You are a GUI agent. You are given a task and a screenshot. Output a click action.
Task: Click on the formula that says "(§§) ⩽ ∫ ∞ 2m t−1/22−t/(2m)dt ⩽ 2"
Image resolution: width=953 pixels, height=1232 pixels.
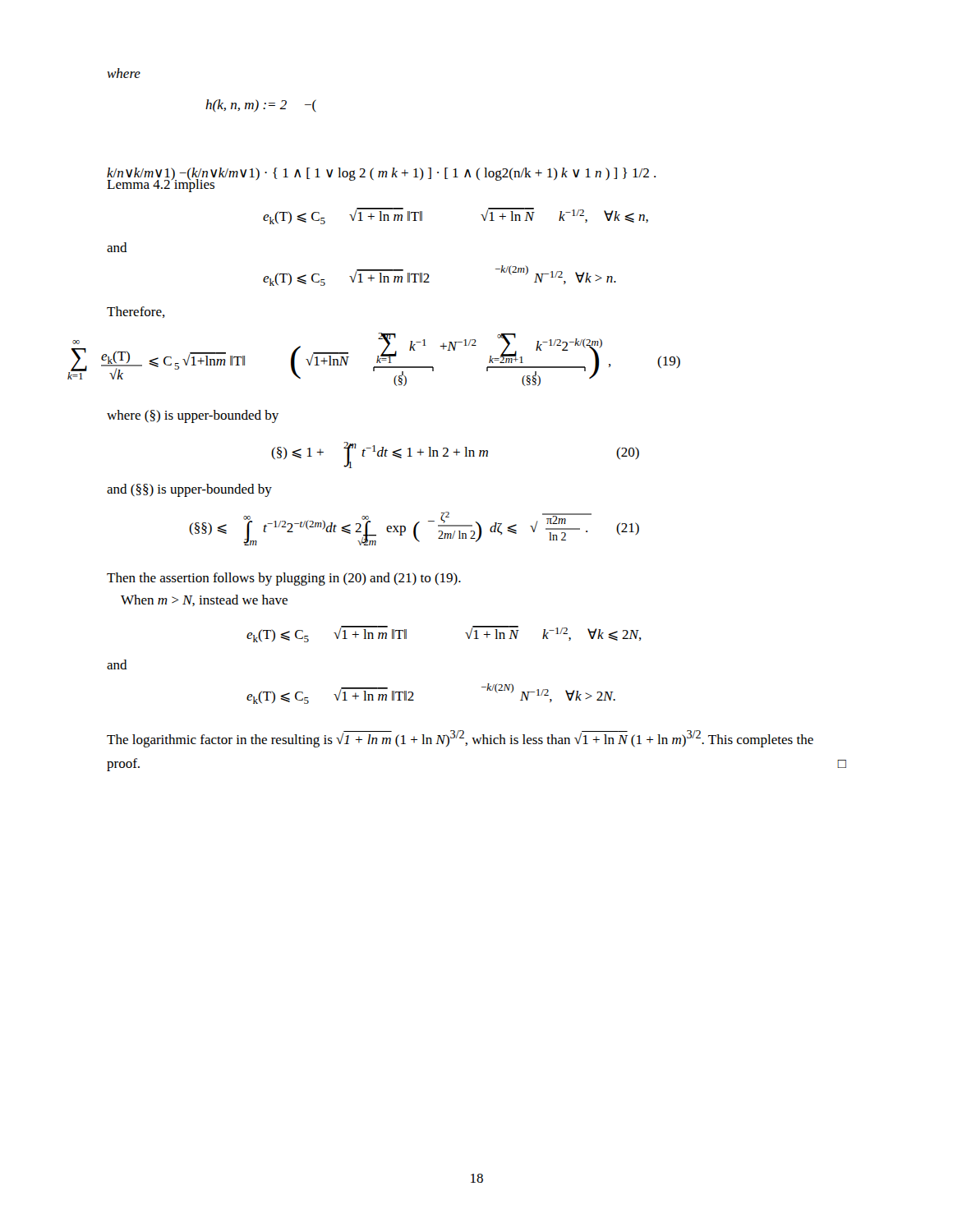click(x=476, y=527)
